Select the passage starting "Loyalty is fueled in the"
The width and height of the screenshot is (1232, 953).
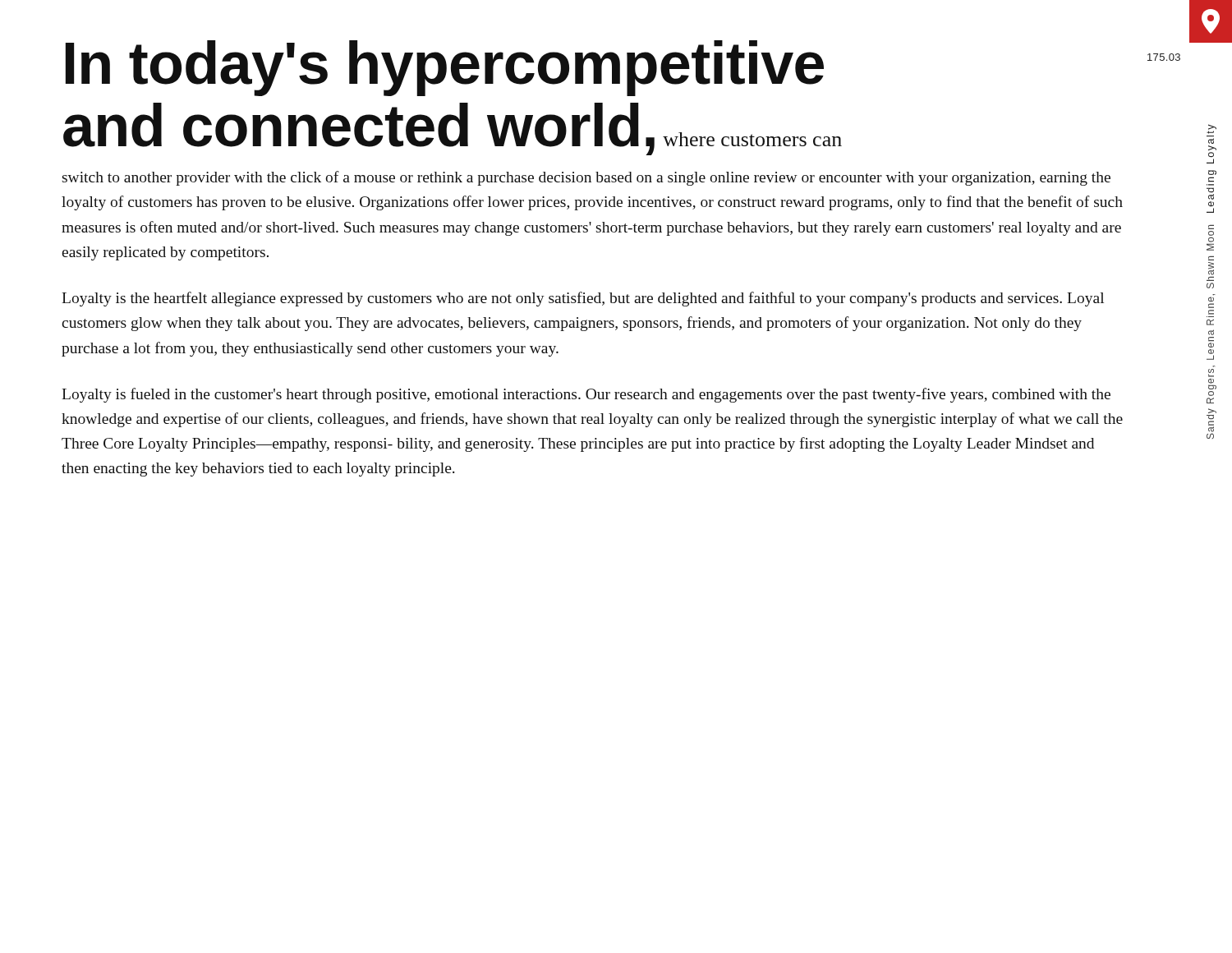coord(593,431)
